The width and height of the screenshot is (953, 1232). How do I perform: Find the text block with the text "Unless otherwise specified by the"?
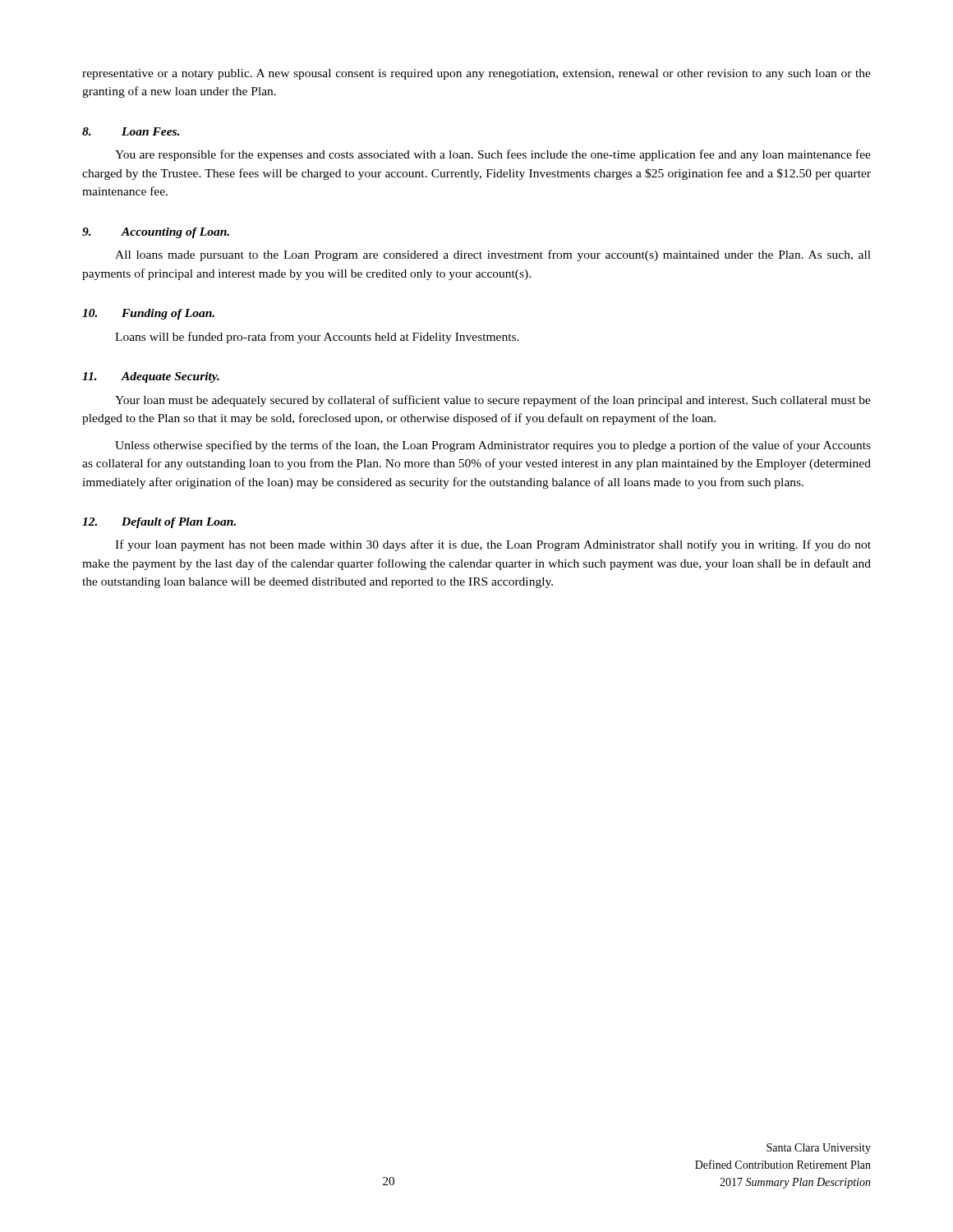(x=476, y=463)
